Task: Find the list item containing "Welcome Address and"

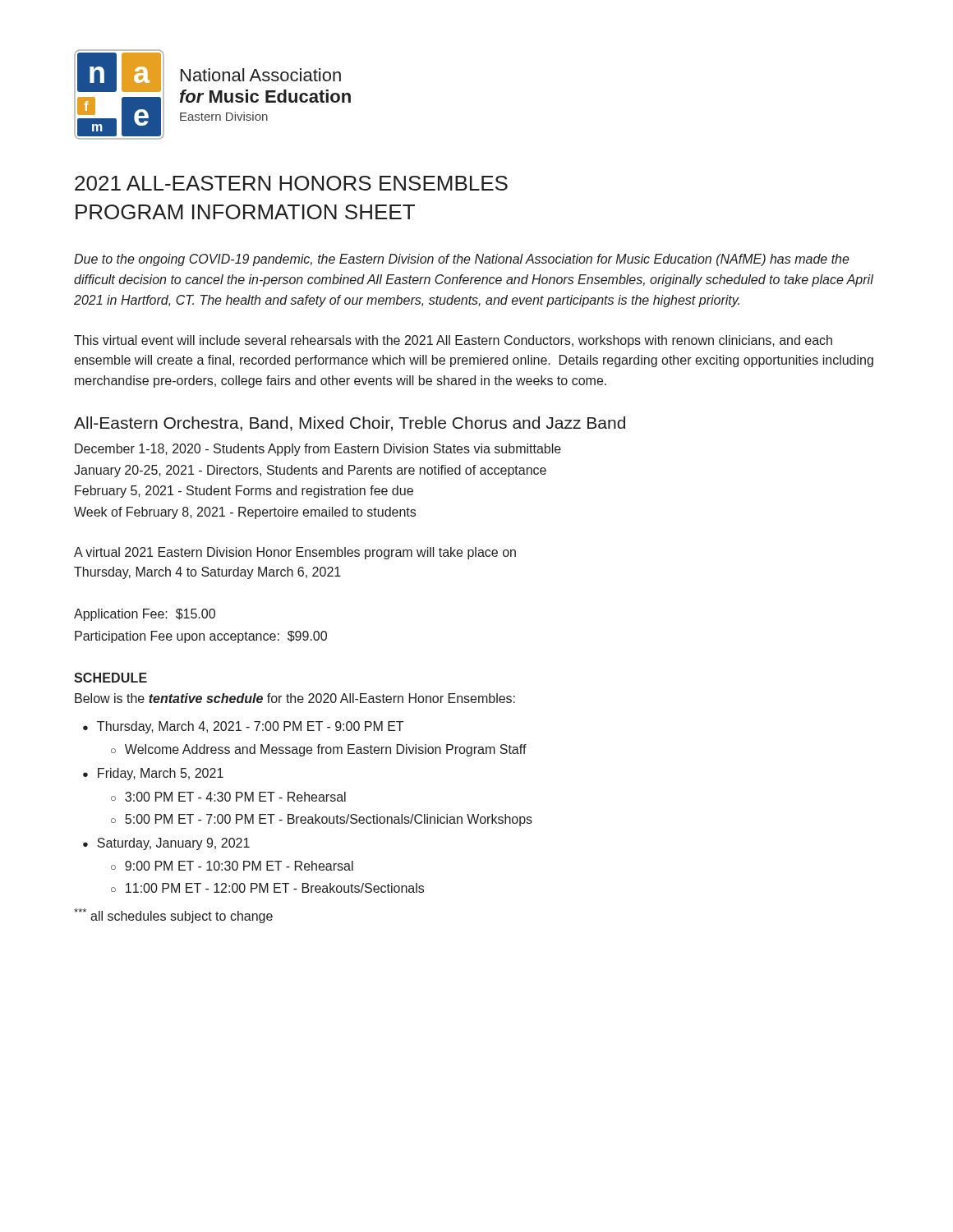Action: (325, 751)
